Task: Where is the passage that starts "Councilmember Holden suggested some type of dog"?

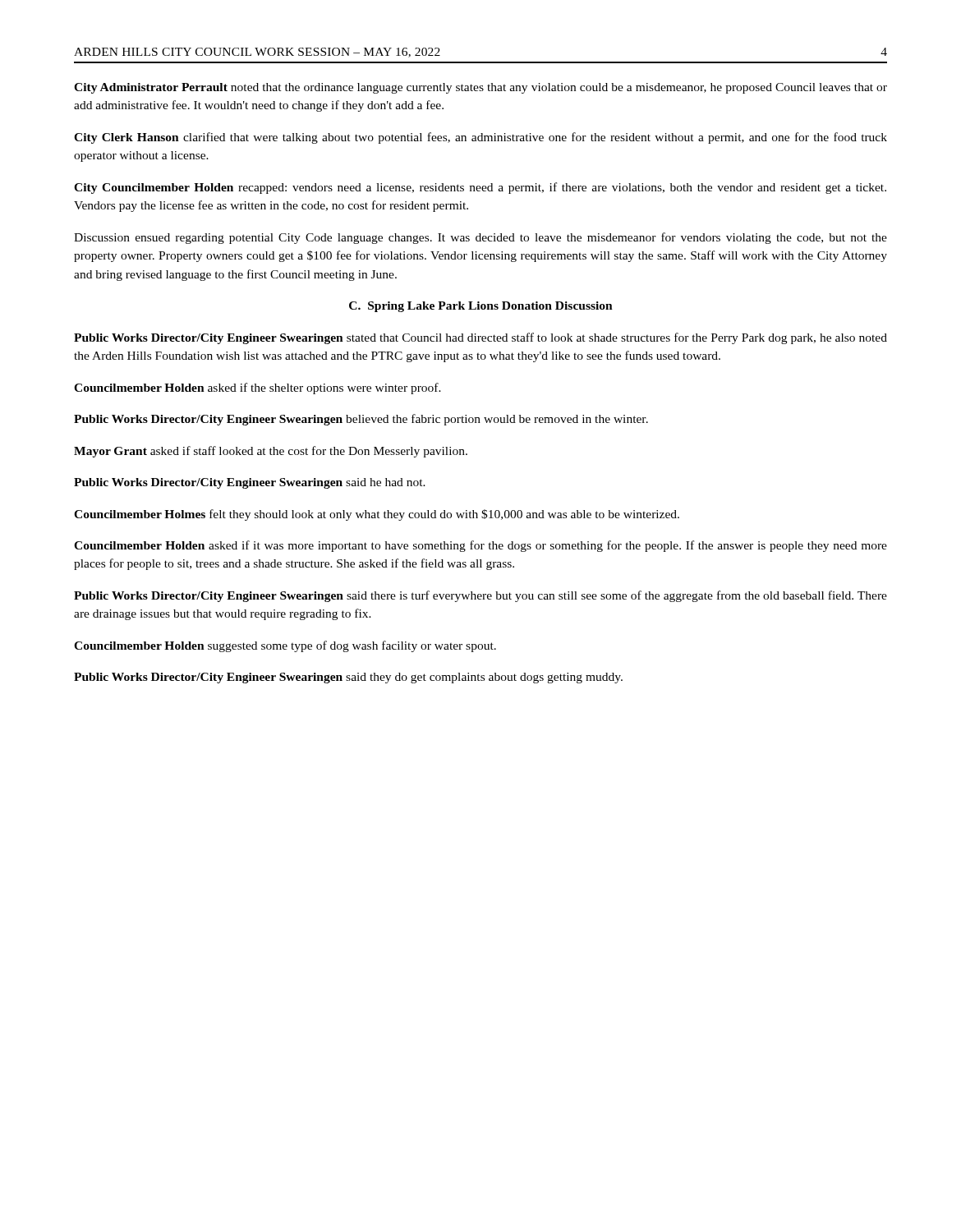Action: pyautogui.click(x=285, y=645)
